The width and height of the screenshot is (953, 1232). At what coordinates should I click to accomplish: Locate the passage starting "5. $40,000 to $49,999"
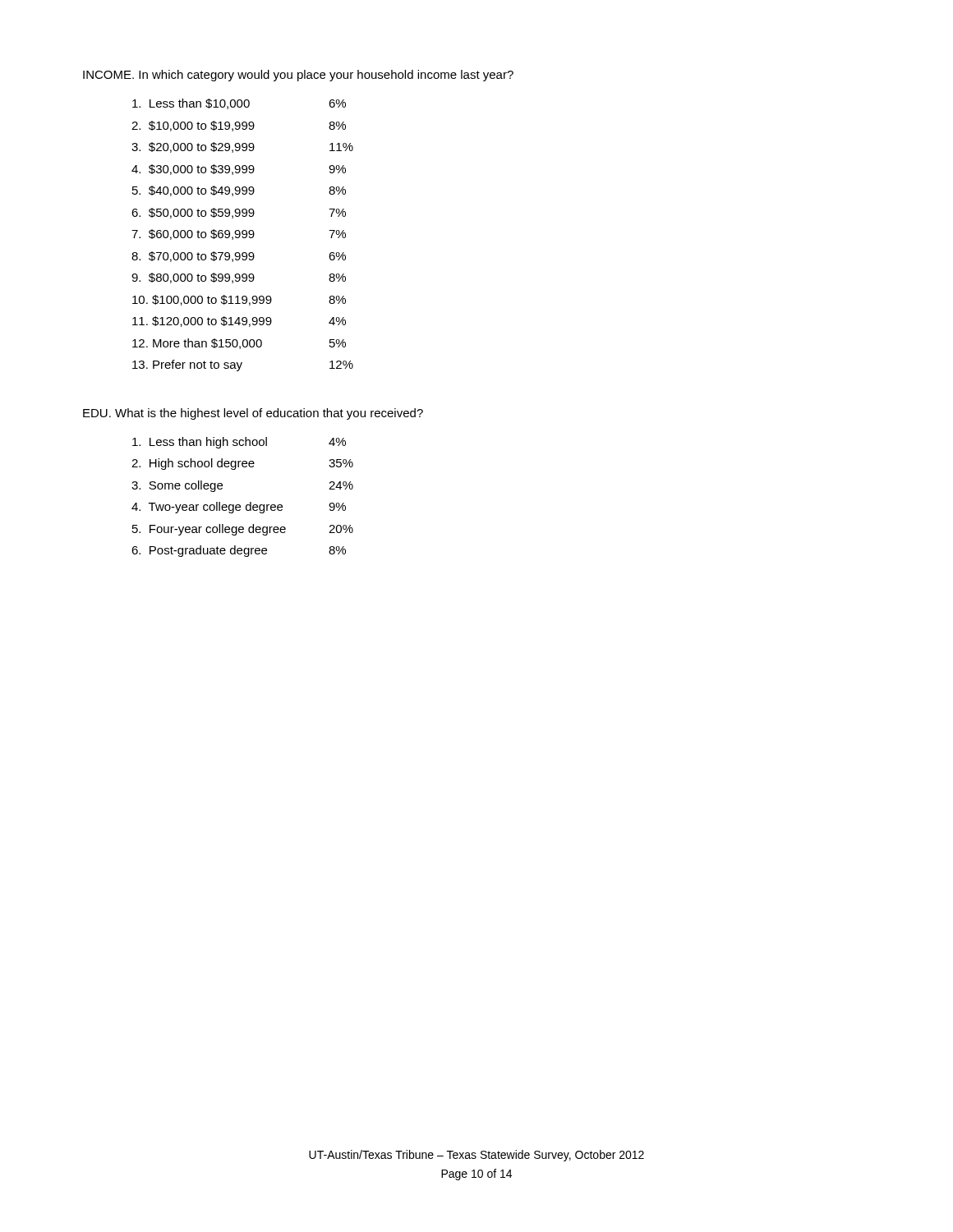pyautogui.click(x=251, y=191)
